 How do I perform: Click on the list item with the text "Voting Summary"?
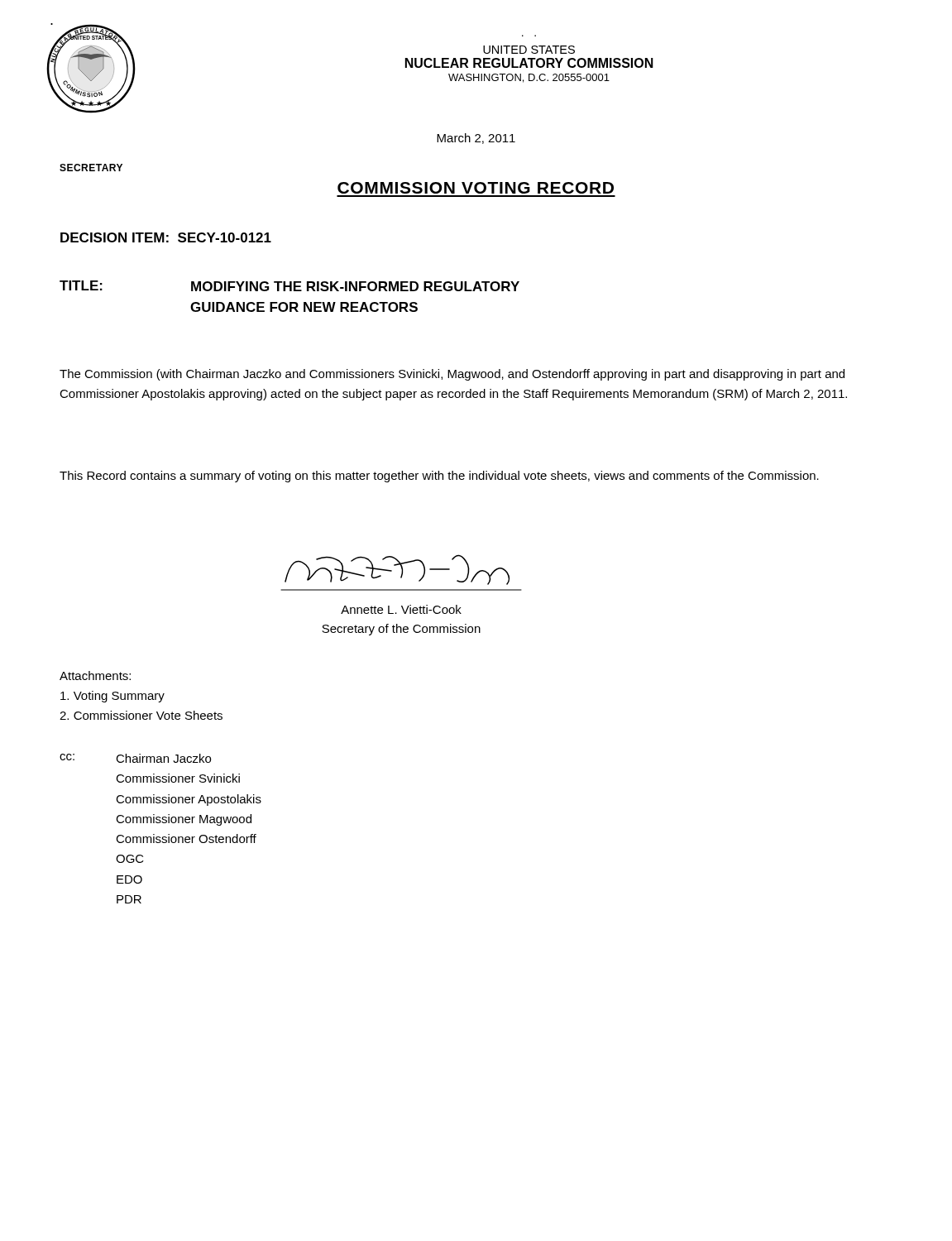pyautogui.click(x=112, y=695)
